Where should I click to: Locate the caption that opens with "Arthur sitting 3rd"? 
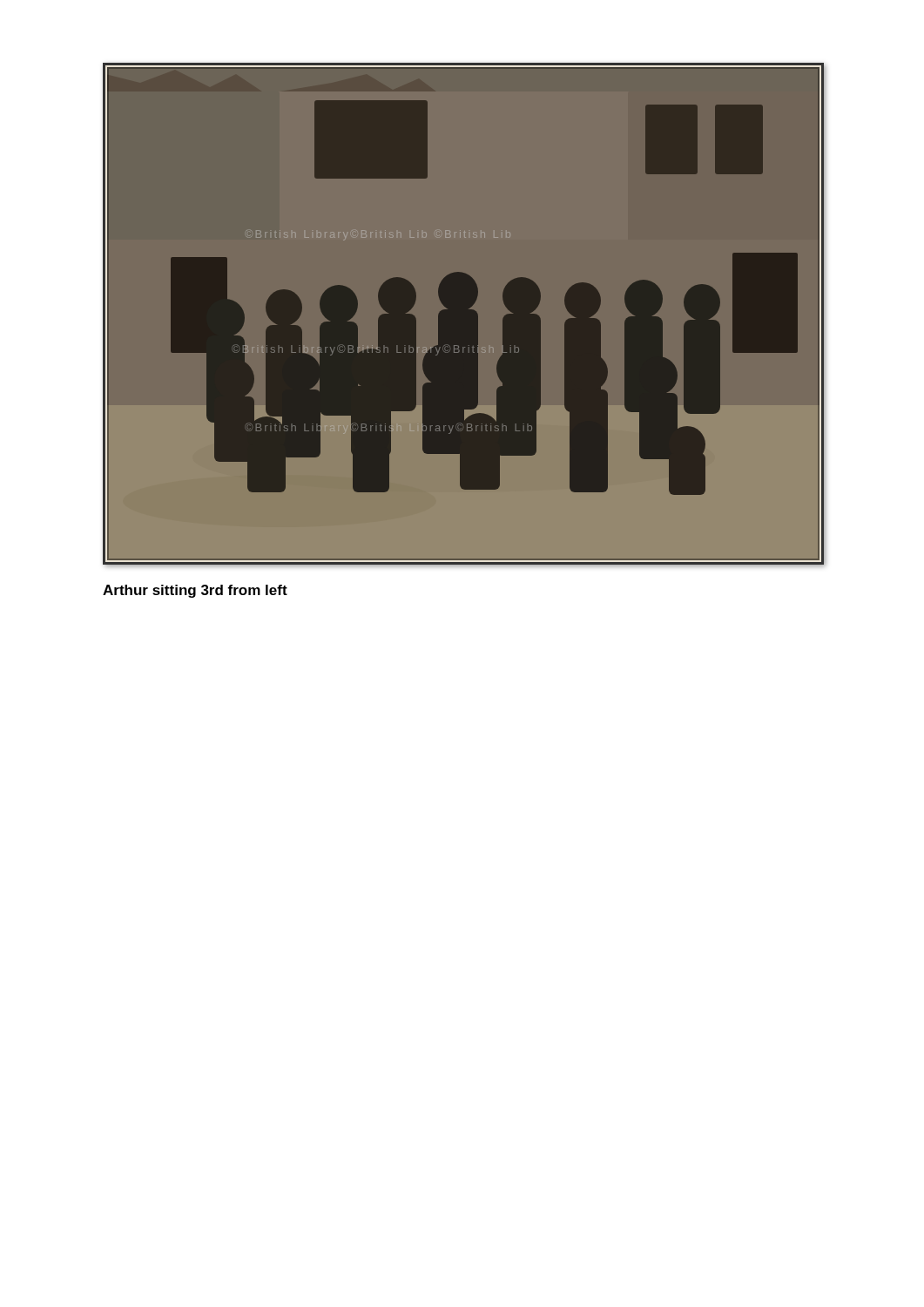(195, 591)
